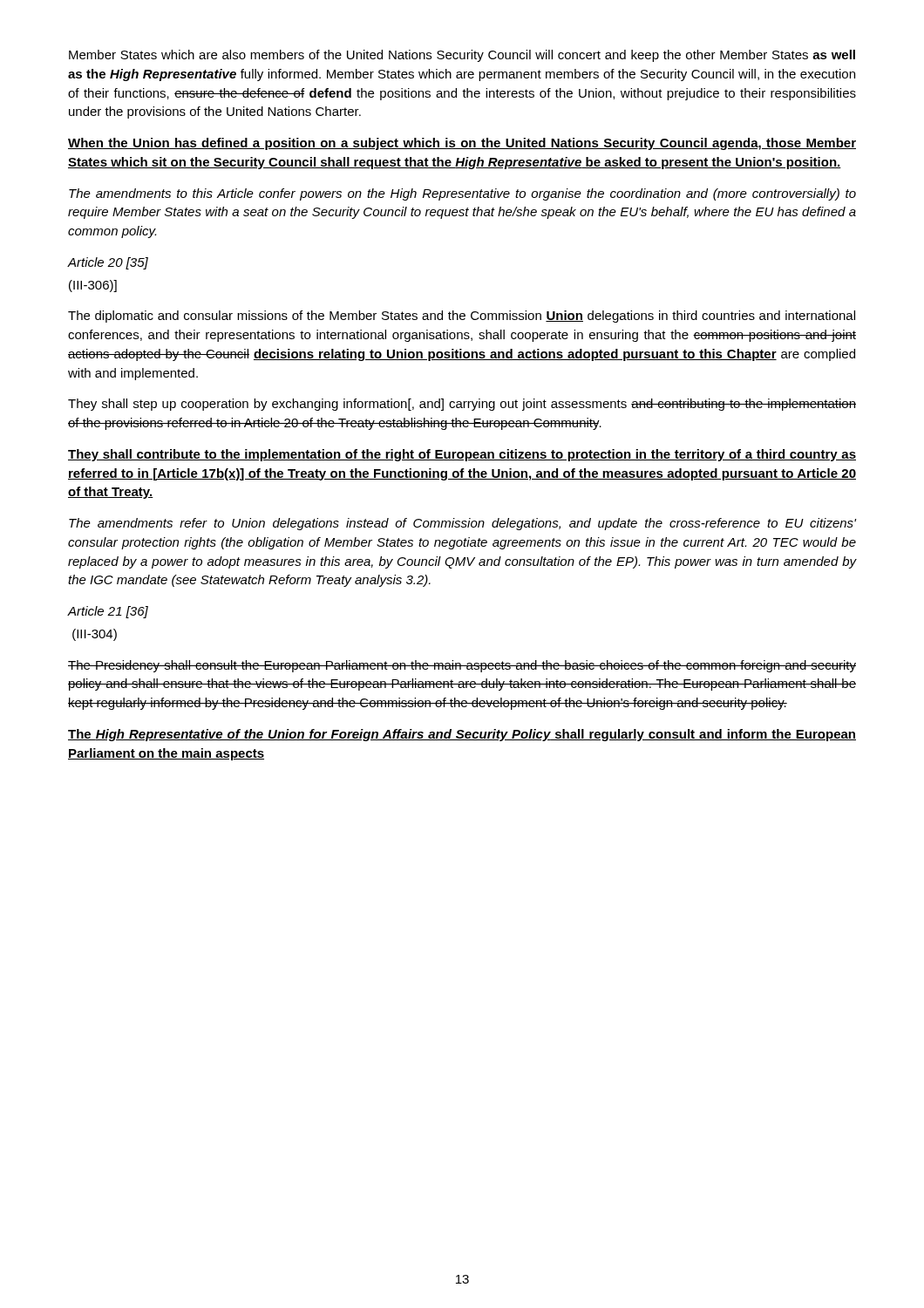Click the passage that begins "When the Union has defined a"

tap(462, 152)
